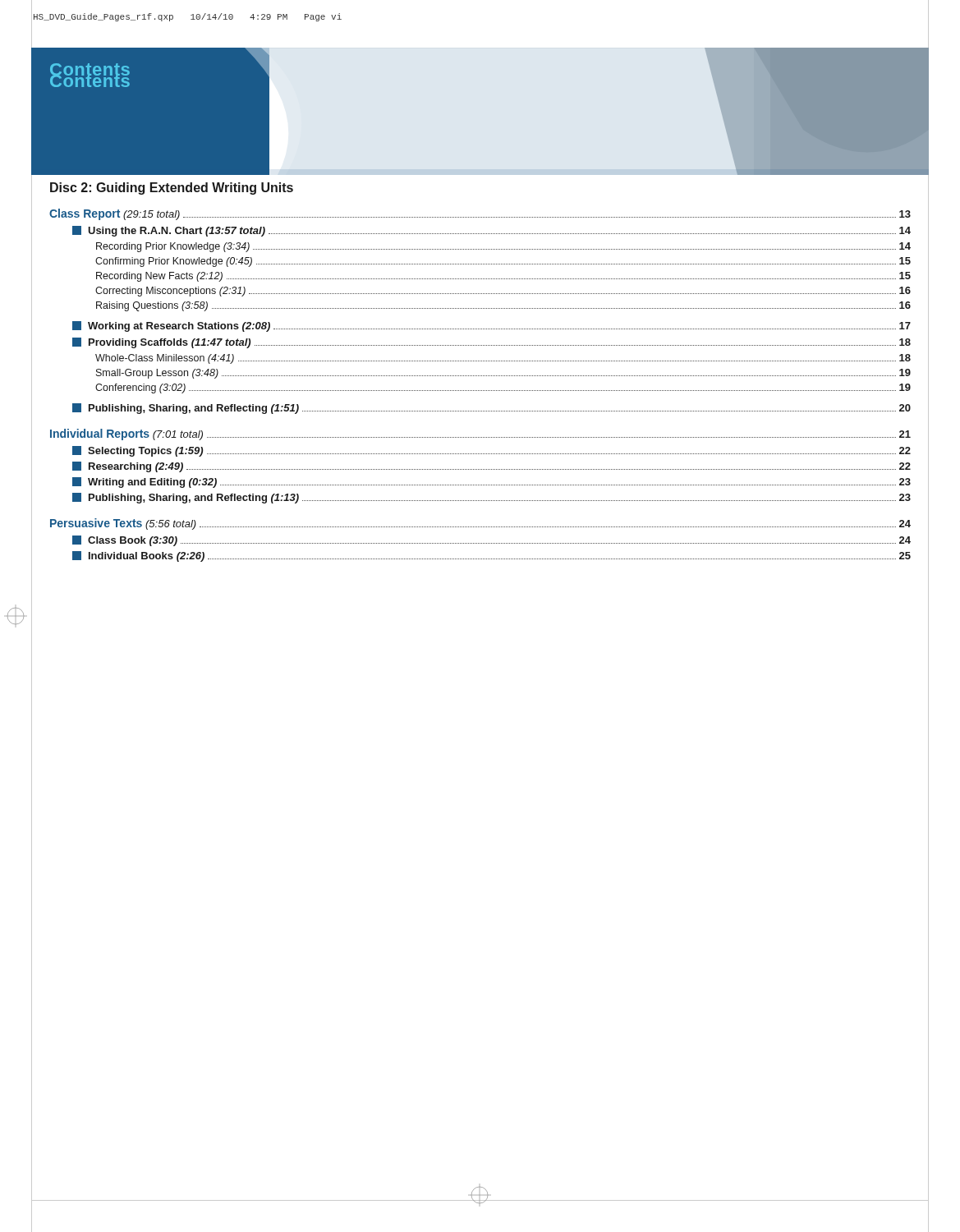Find the block starting "Researching (2:49) 22"
The image size is (960, 1232).
pos(492,466)
